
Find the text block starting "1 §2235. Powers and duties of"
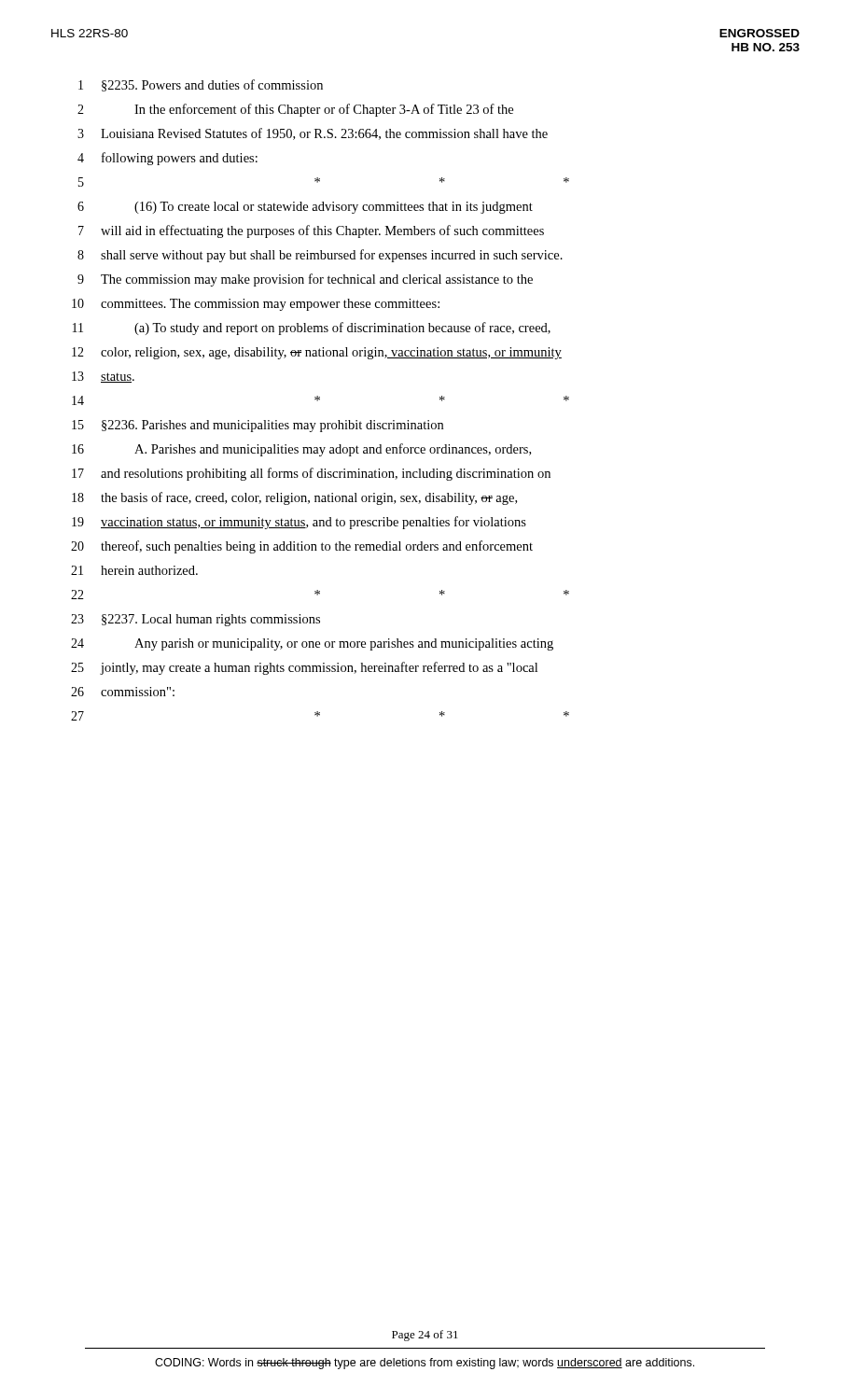point(201,85)
